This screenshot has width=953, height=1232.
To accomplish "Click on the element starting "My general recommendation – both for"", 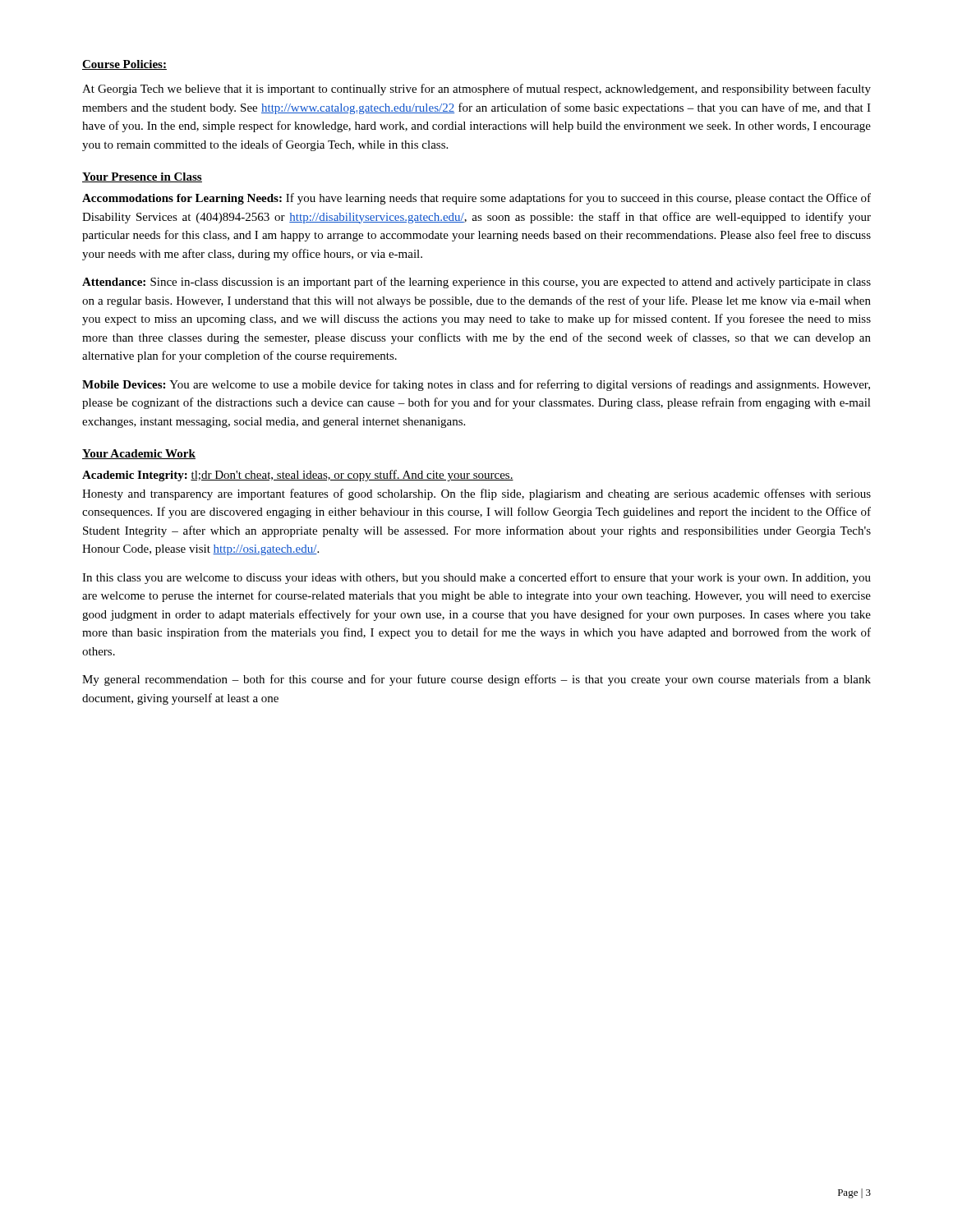I will pyautogui.click(x=476, y=689).
